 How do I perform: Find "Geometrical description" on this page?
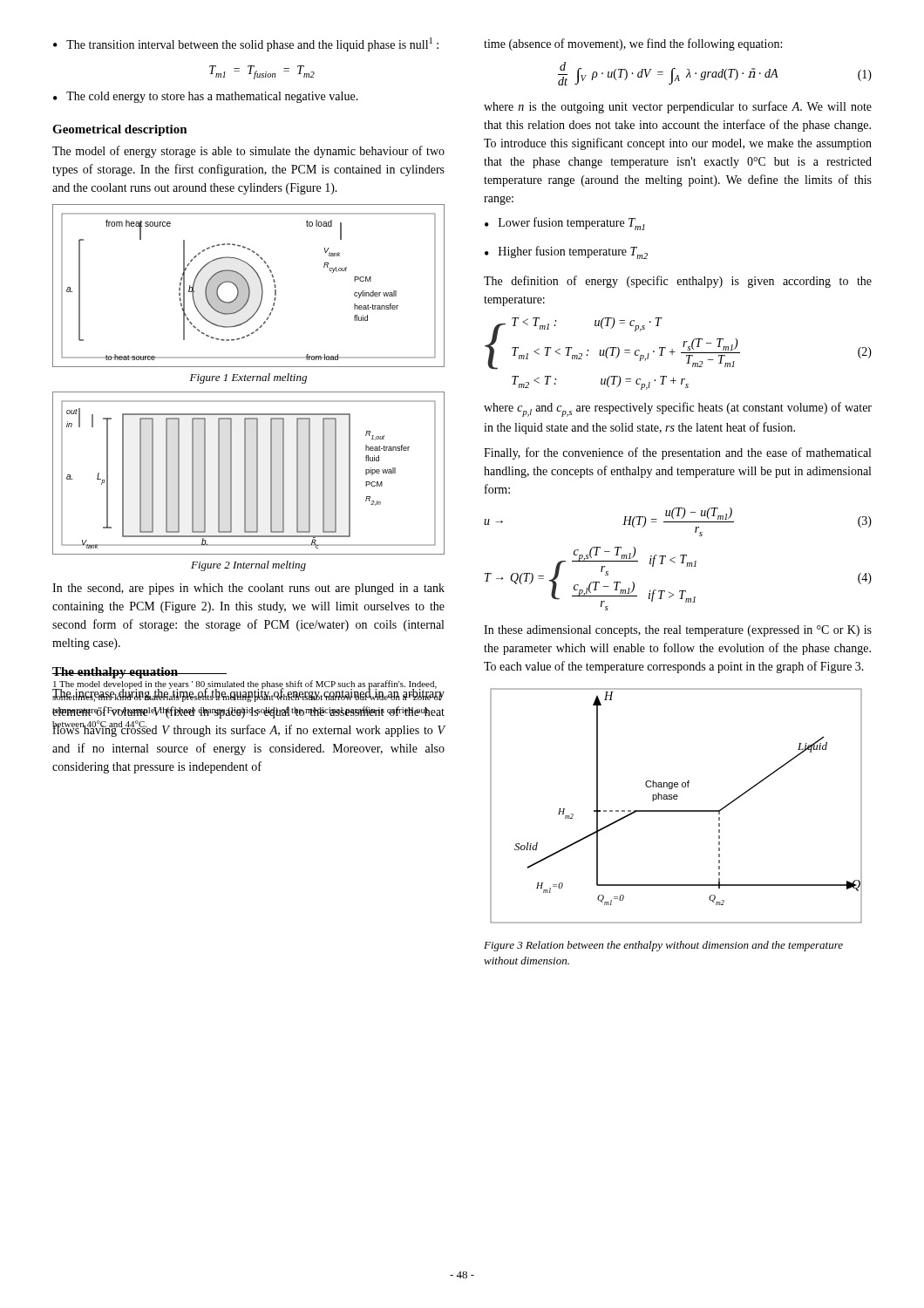tap(120, 129)
